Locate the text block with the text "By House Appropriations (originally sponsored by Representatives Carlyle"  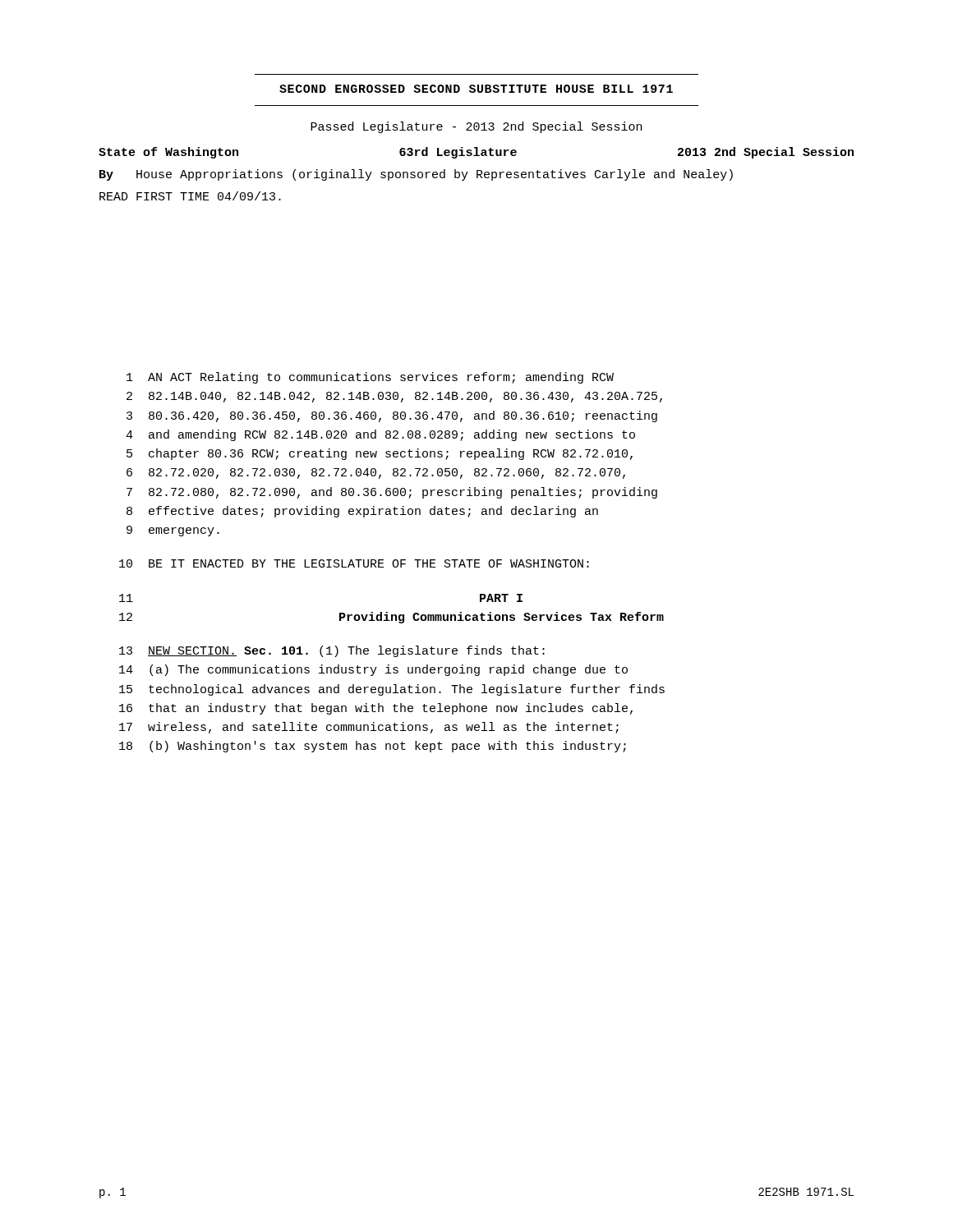[417, 175]
